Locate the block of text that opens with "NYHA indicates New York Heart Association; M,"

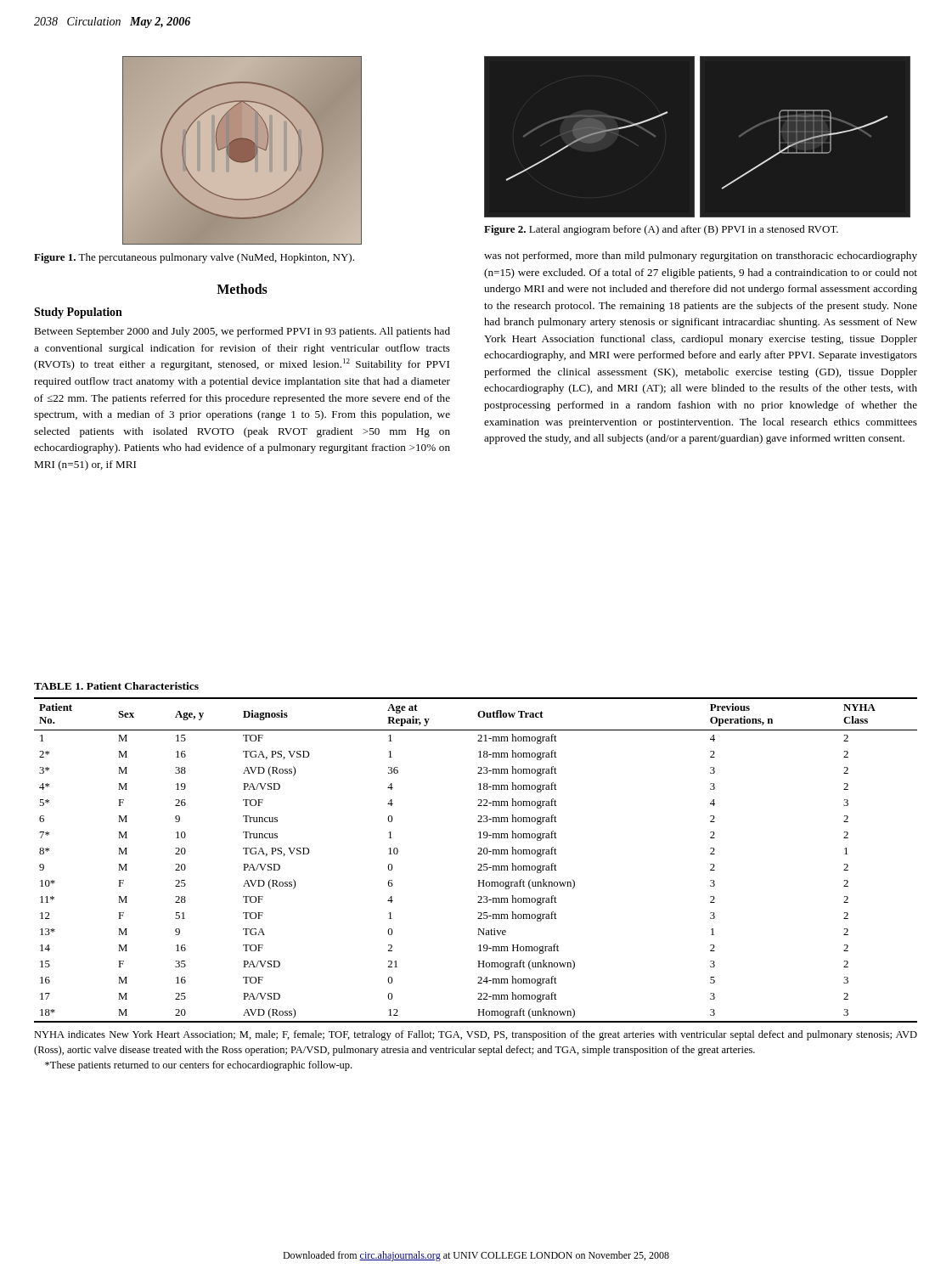point(476,1050)
